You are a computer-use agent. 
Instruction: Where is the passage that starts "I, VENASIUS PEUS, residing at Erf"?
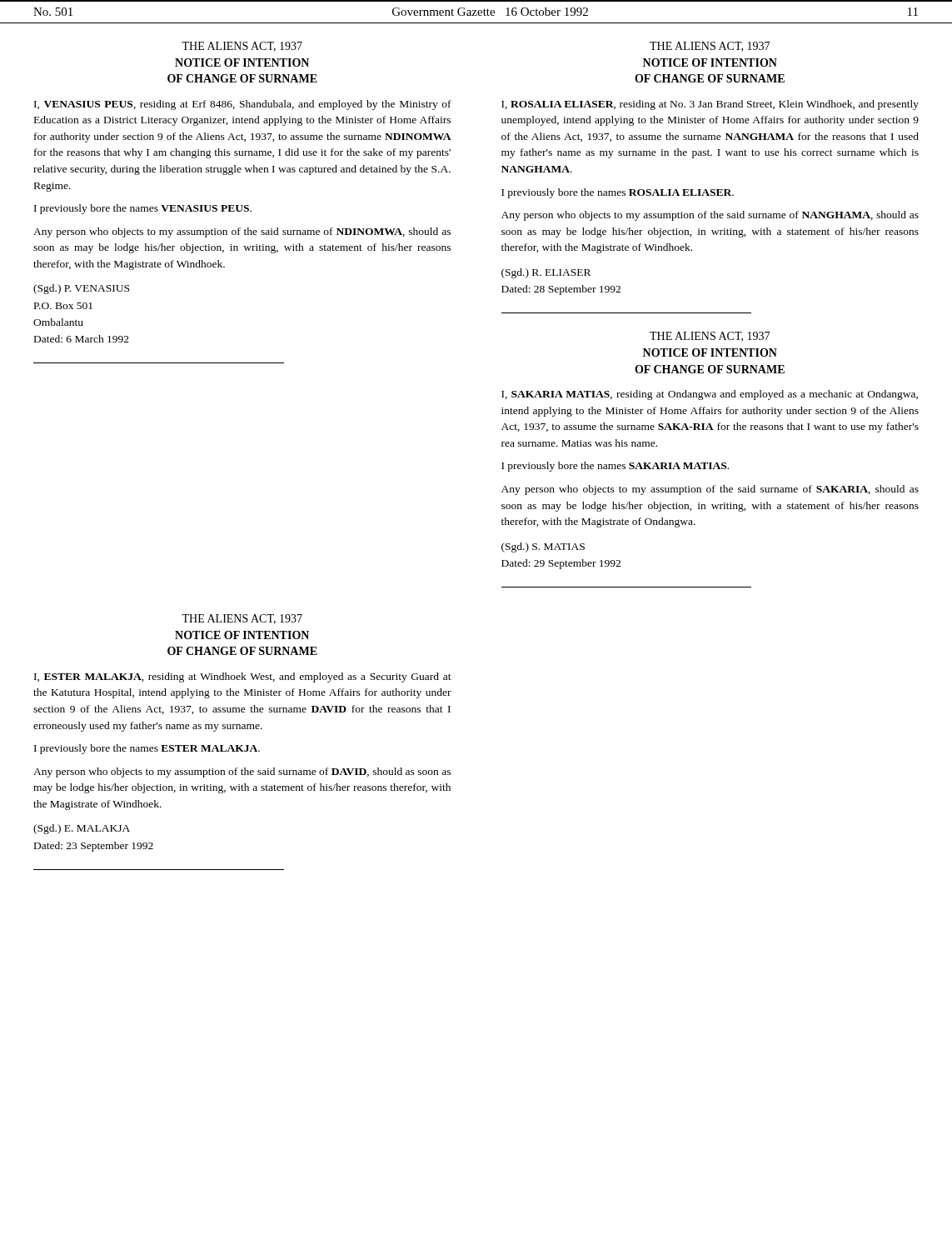click(242, 145)
